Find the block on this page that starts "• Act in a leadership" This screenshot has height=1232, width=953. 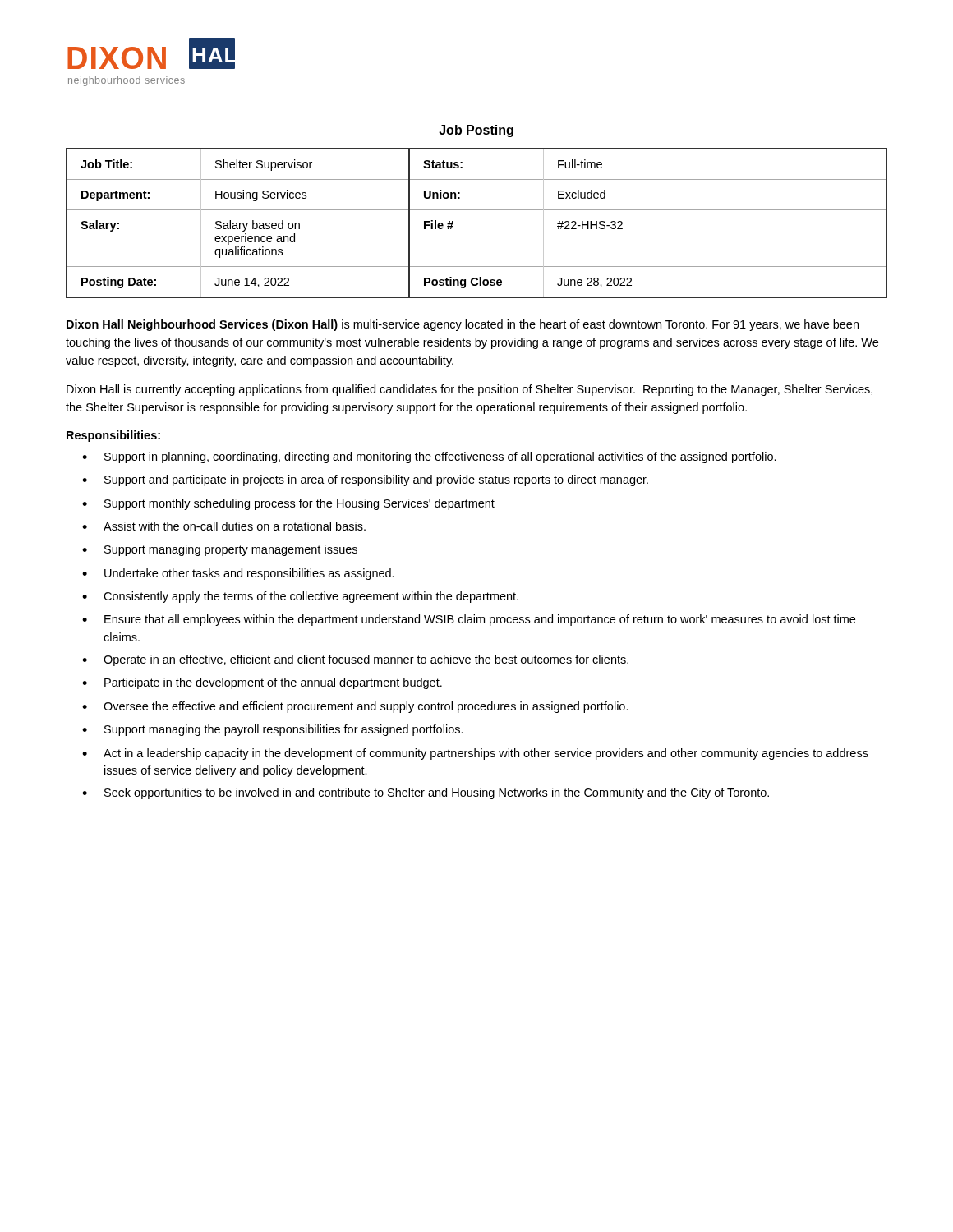485,762
